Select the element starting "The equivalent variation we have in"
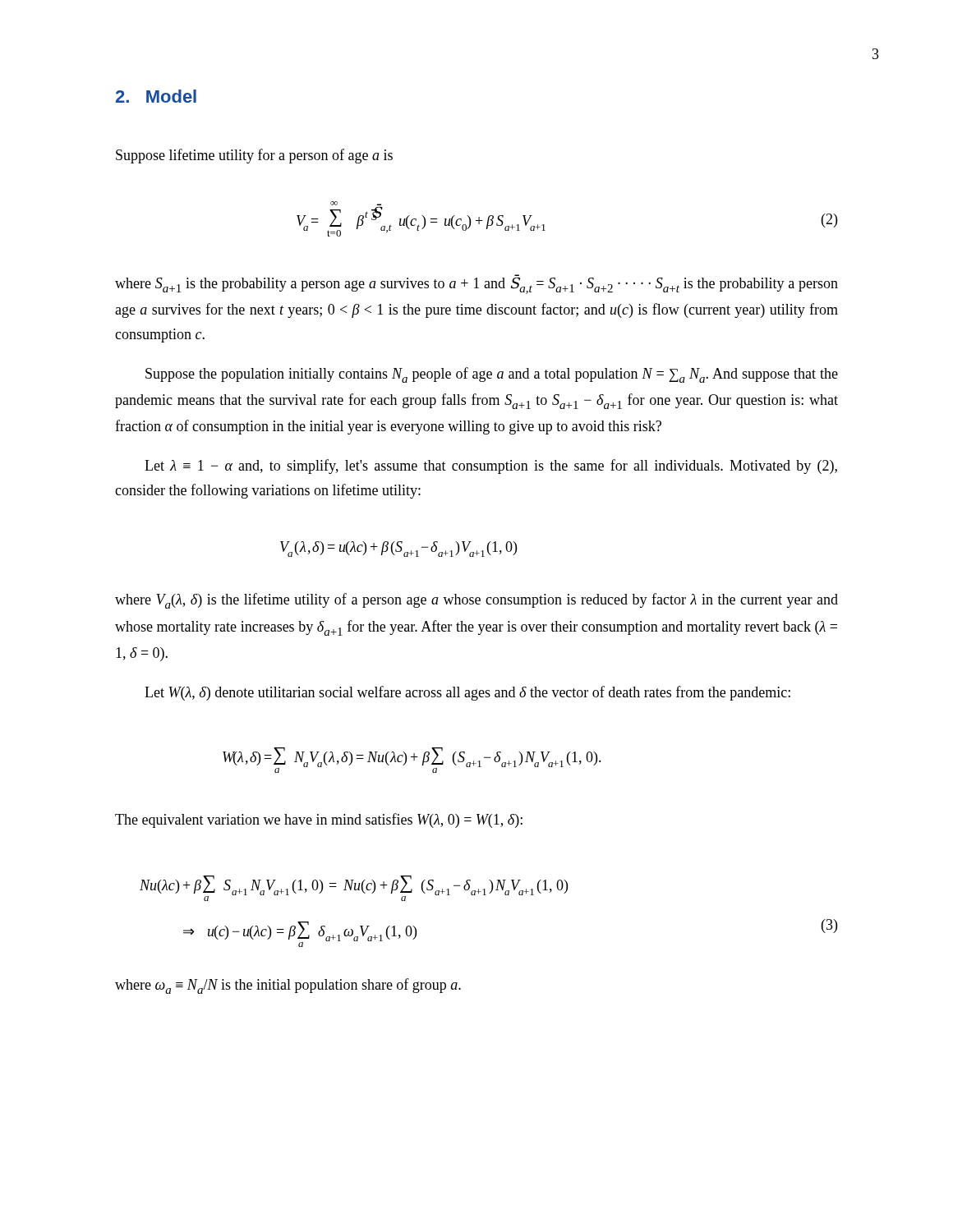 pos(319,820)
